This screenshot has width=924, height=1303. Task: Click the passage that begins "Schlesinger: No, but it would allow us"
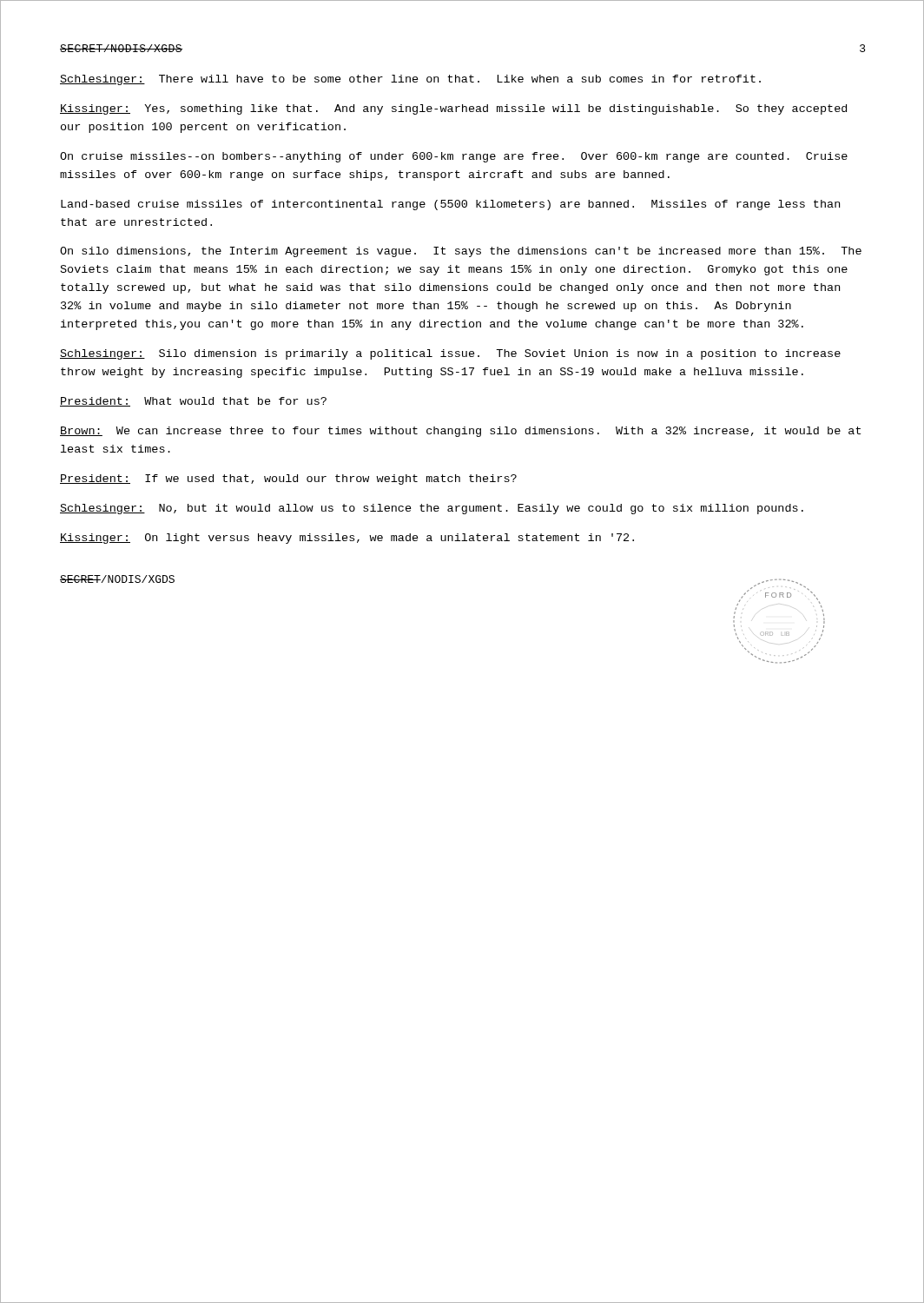click(433, 508)
